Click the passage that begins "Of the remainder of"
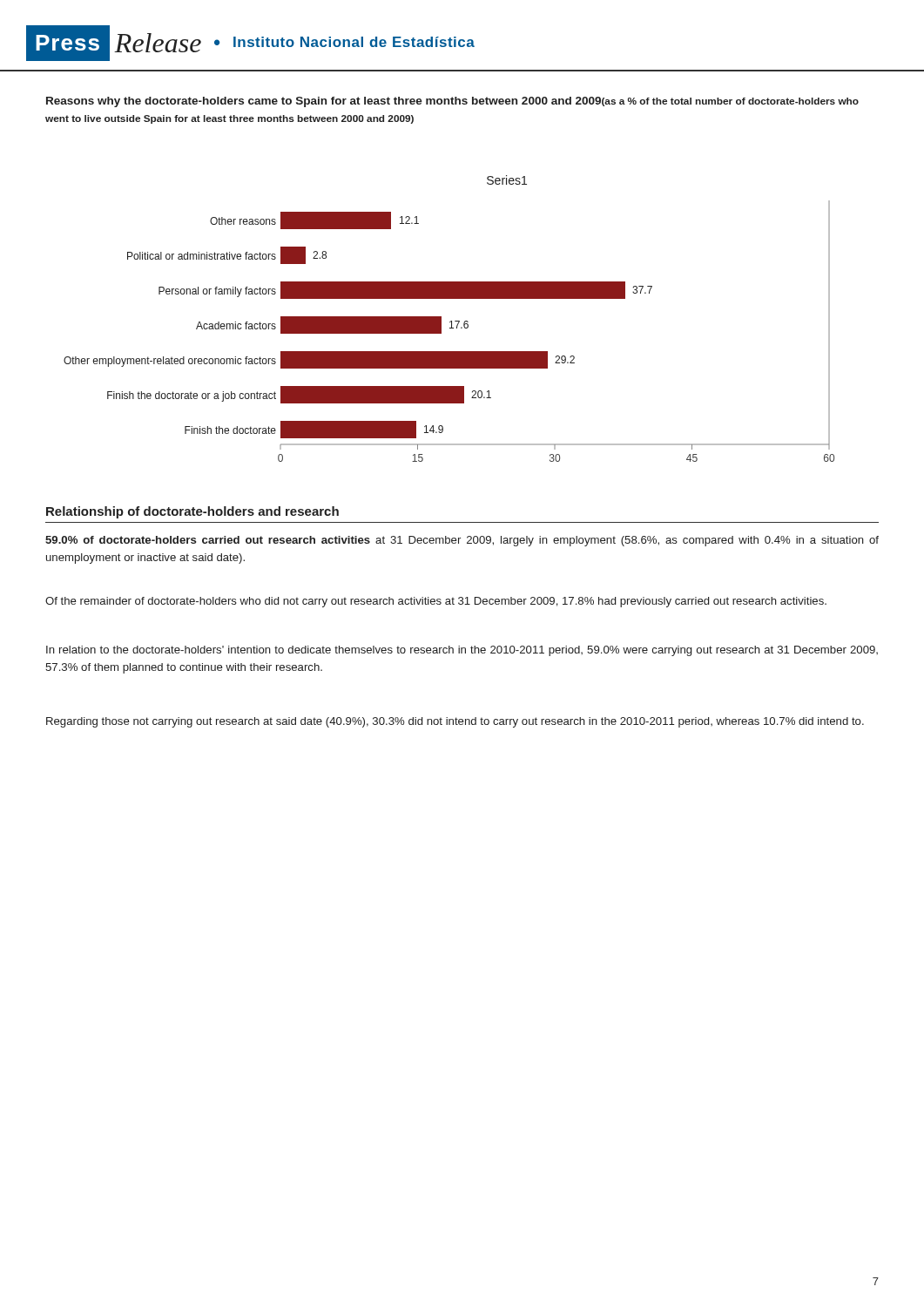Image resolution: width=924 pixels, height=1307 pixels. [x=436, y=601]
